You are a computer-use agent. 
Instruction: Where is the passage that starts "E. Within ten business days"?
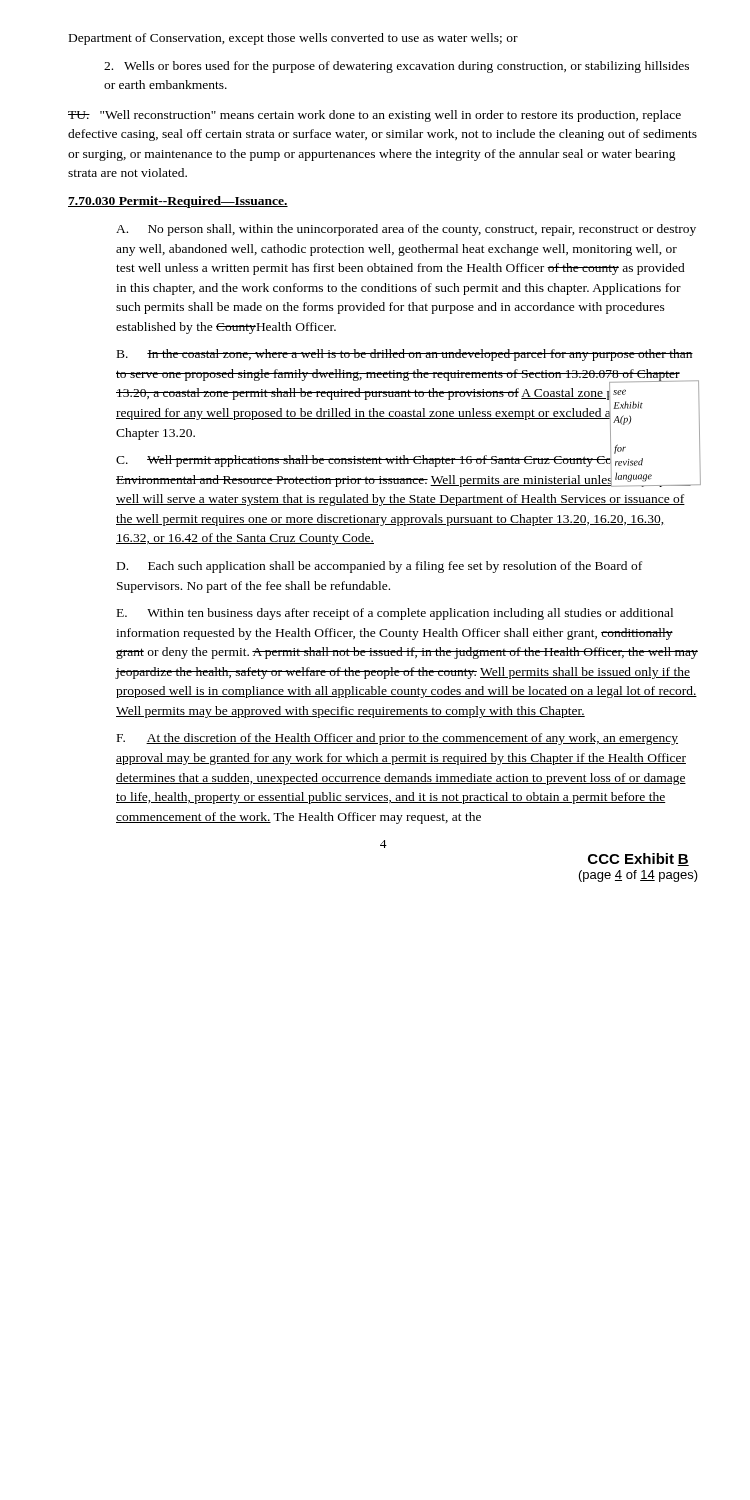click(407, 660)
